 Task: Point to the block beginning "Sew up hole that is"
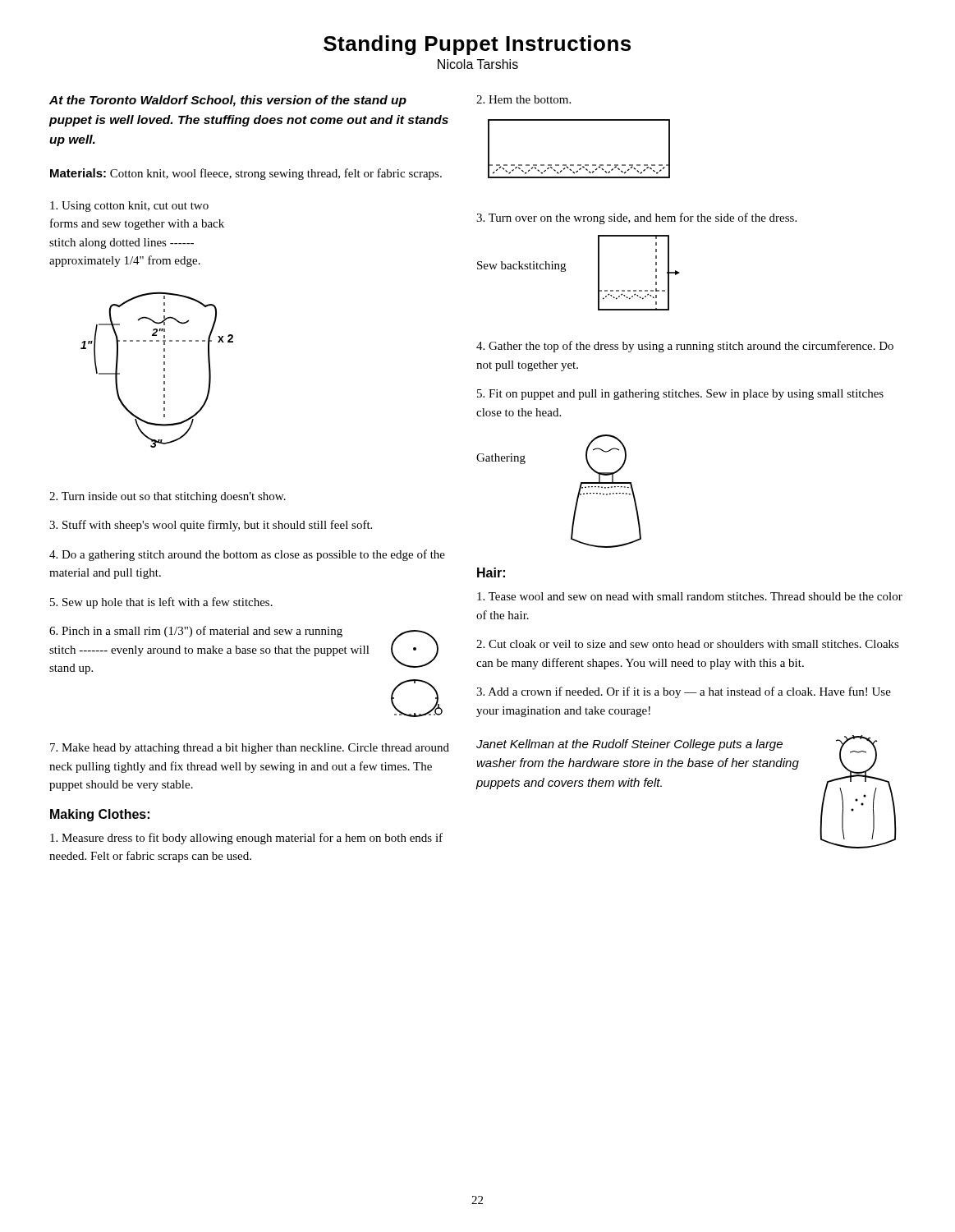(161, 602)
